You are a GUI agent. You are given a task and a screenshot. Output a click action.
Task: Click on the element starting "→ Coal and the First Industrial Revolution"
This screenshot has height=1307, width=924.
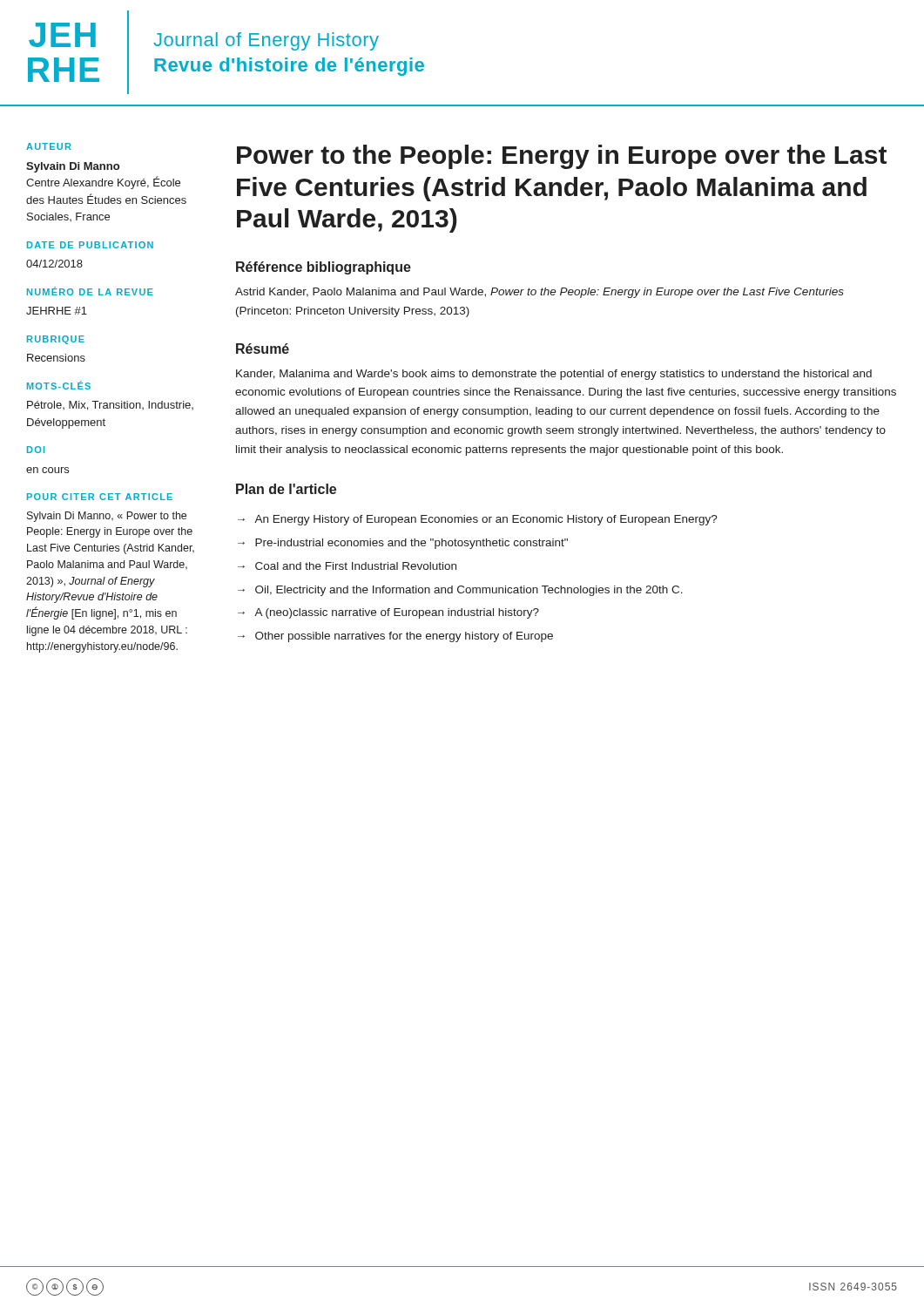(x=346, y=566)
